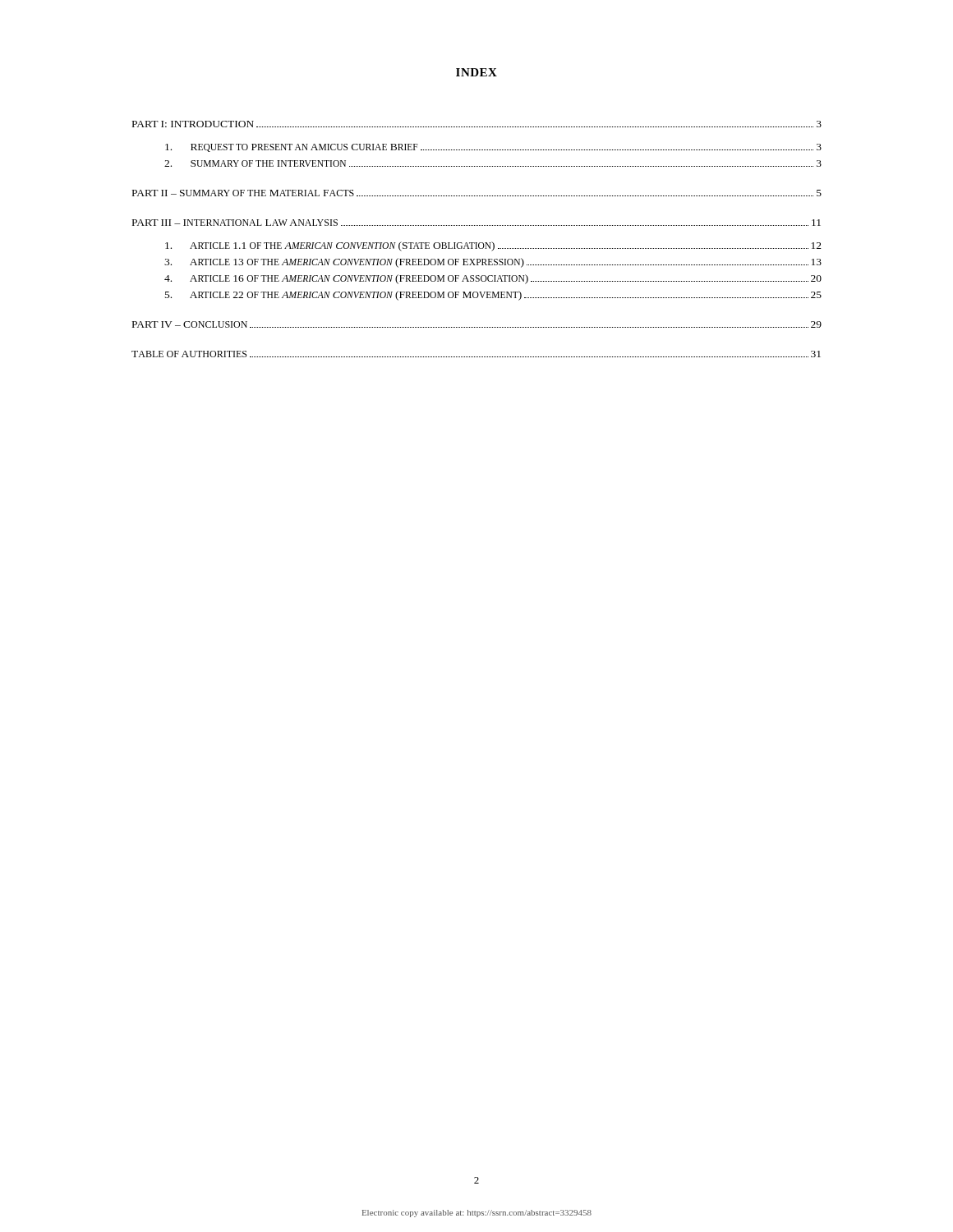Find "PART I: INTRODUCTION 3" on this page
The width and height of the screenshot is (953, 1232).
[476, 124]
